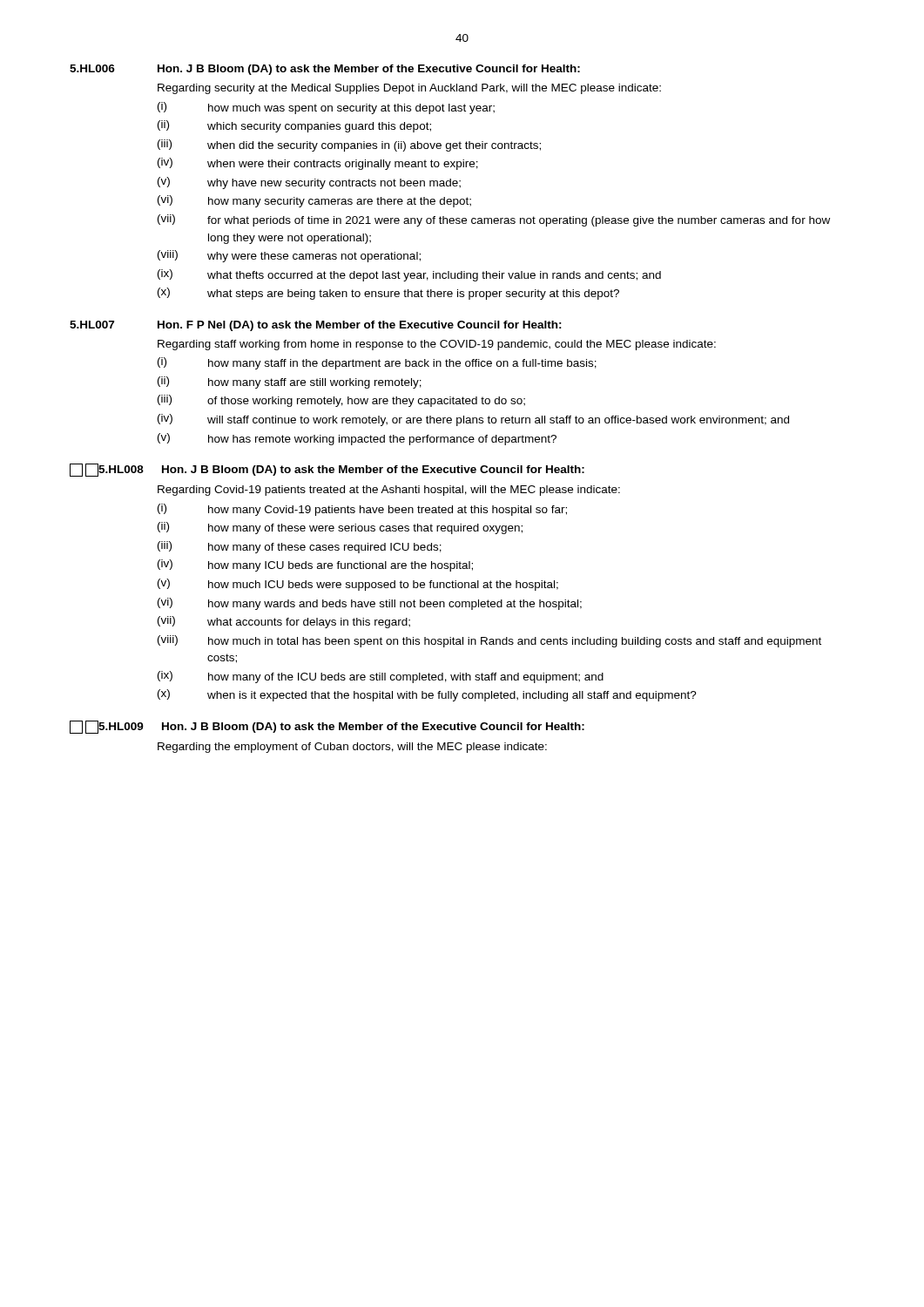The height and width of the screenshot is (1307, 924).
Task: Click on the list item with the text "(i) how much was spent on"
Action: click(x=462, y=108)
